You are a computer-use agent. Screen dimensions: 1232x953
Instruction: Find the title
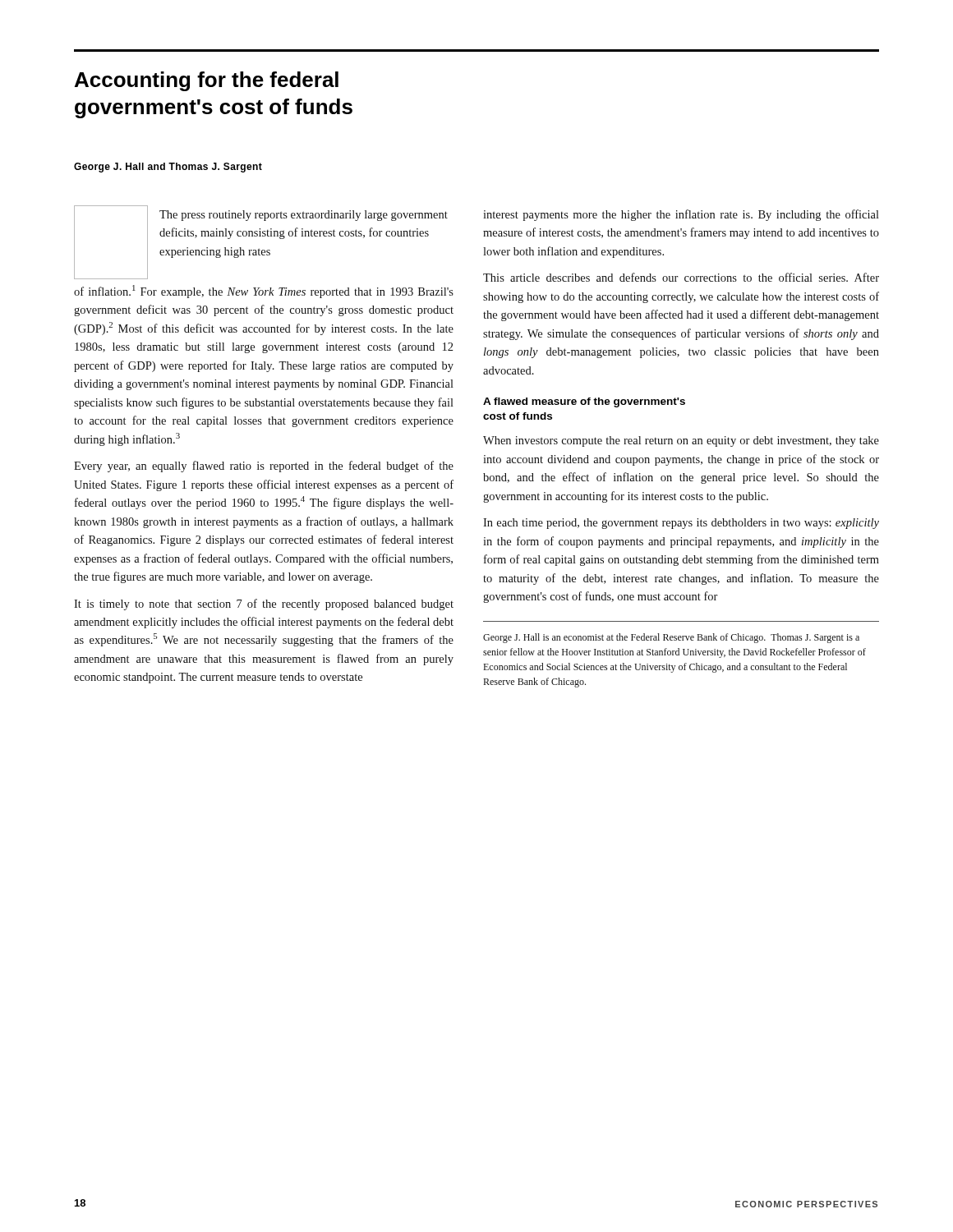click(x=476, y=93)
